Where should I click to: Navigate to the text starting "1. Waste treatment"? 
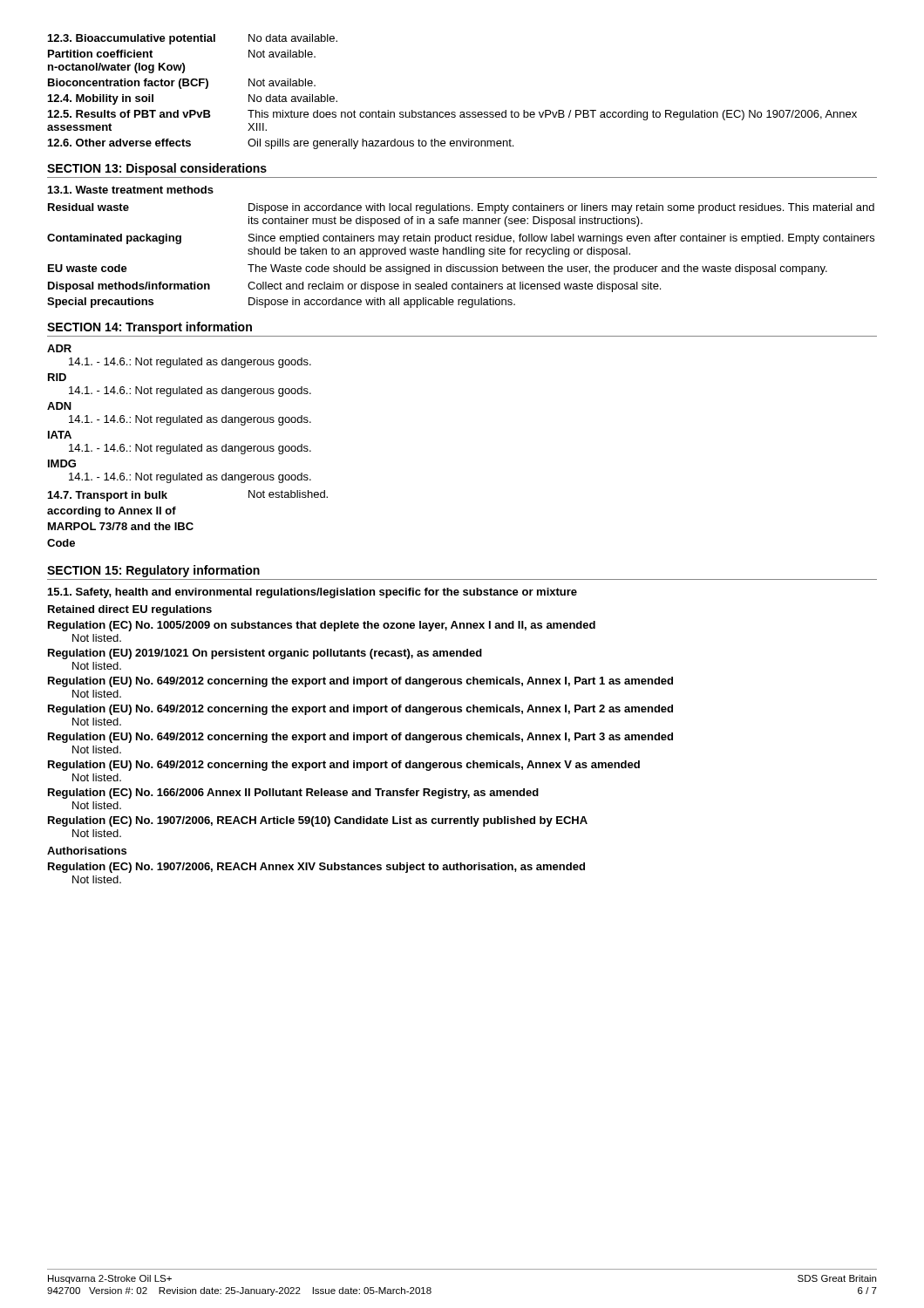130,190
